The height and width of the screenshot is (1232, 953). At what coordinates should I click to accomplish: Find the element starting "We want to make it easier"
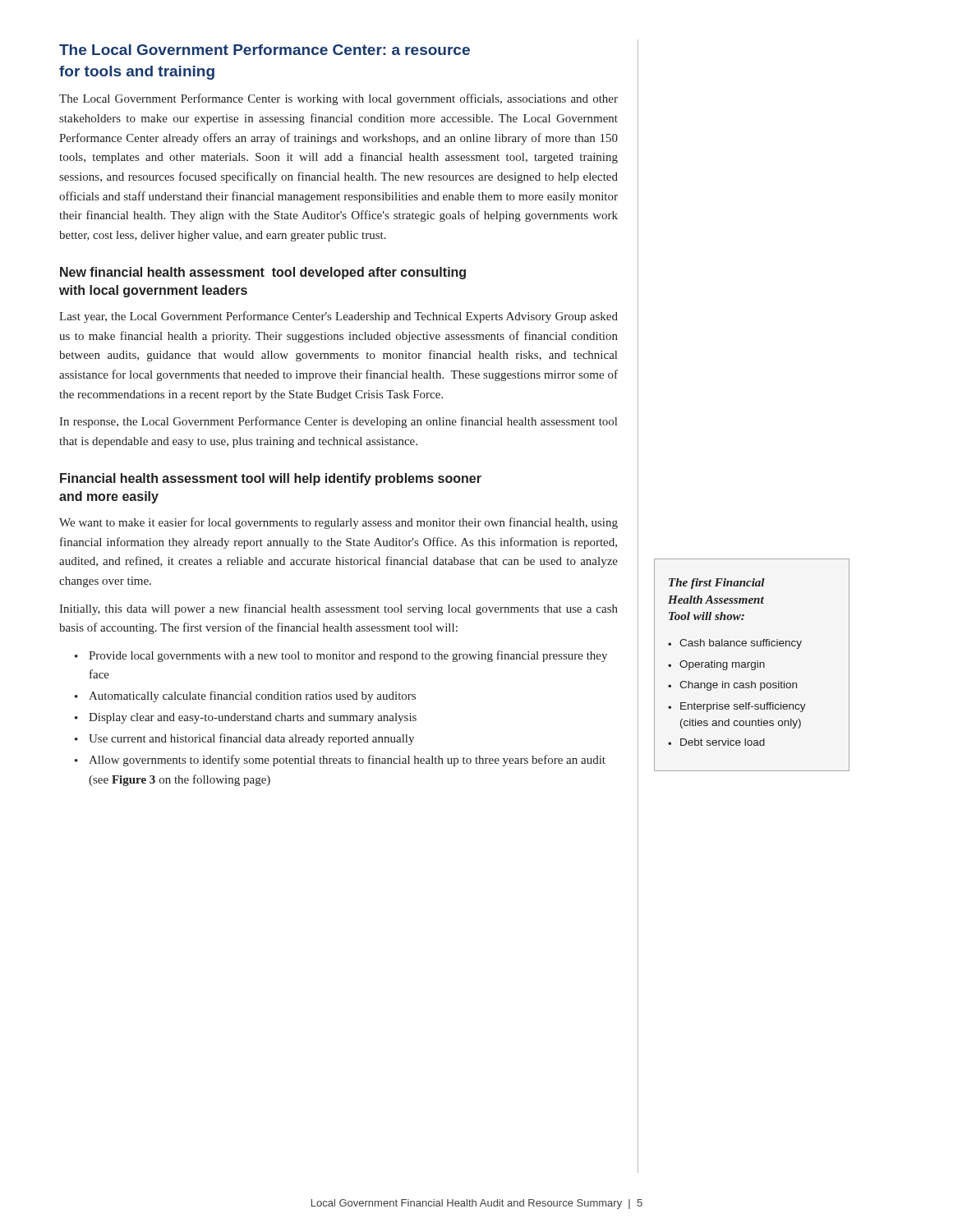pyautogui.click(x=339, y=551)
